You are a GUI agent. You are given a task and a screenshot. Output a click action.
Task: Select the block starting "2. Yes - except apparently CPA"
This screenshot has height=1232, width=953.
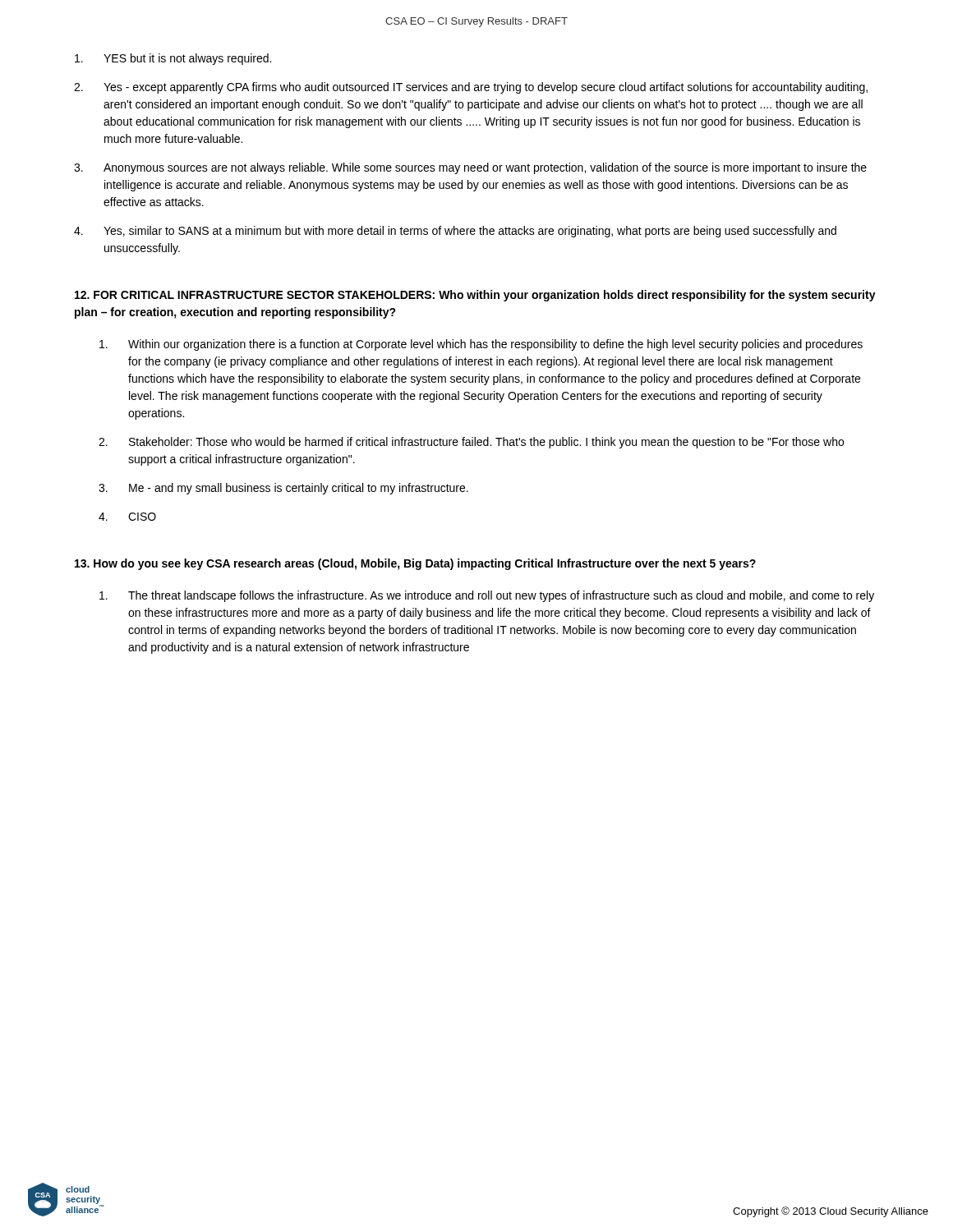pyautogui.click(x=476, y=113)
